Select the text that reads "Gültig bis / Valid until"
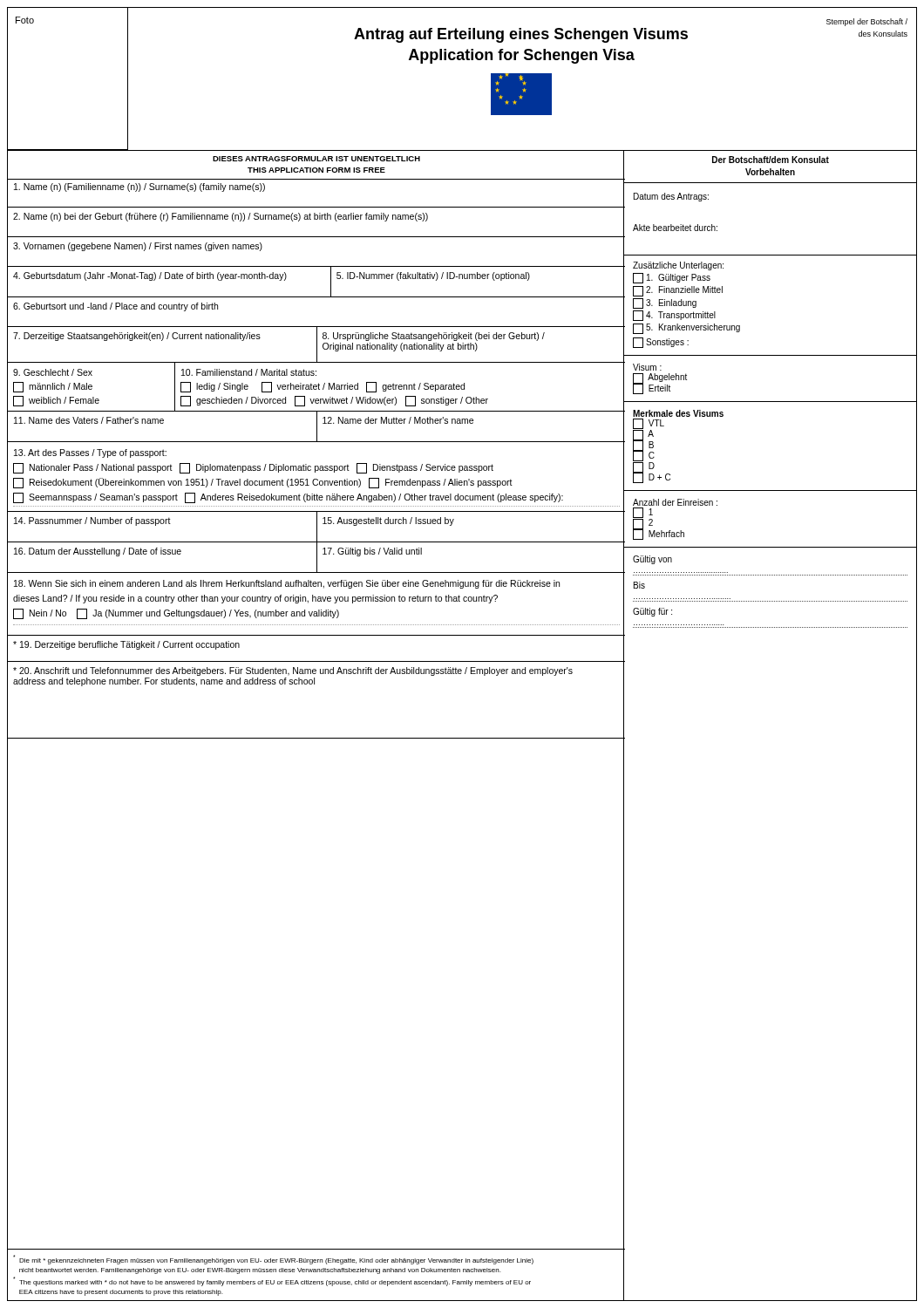924x1308 pixels. click(x=372, y=551)
